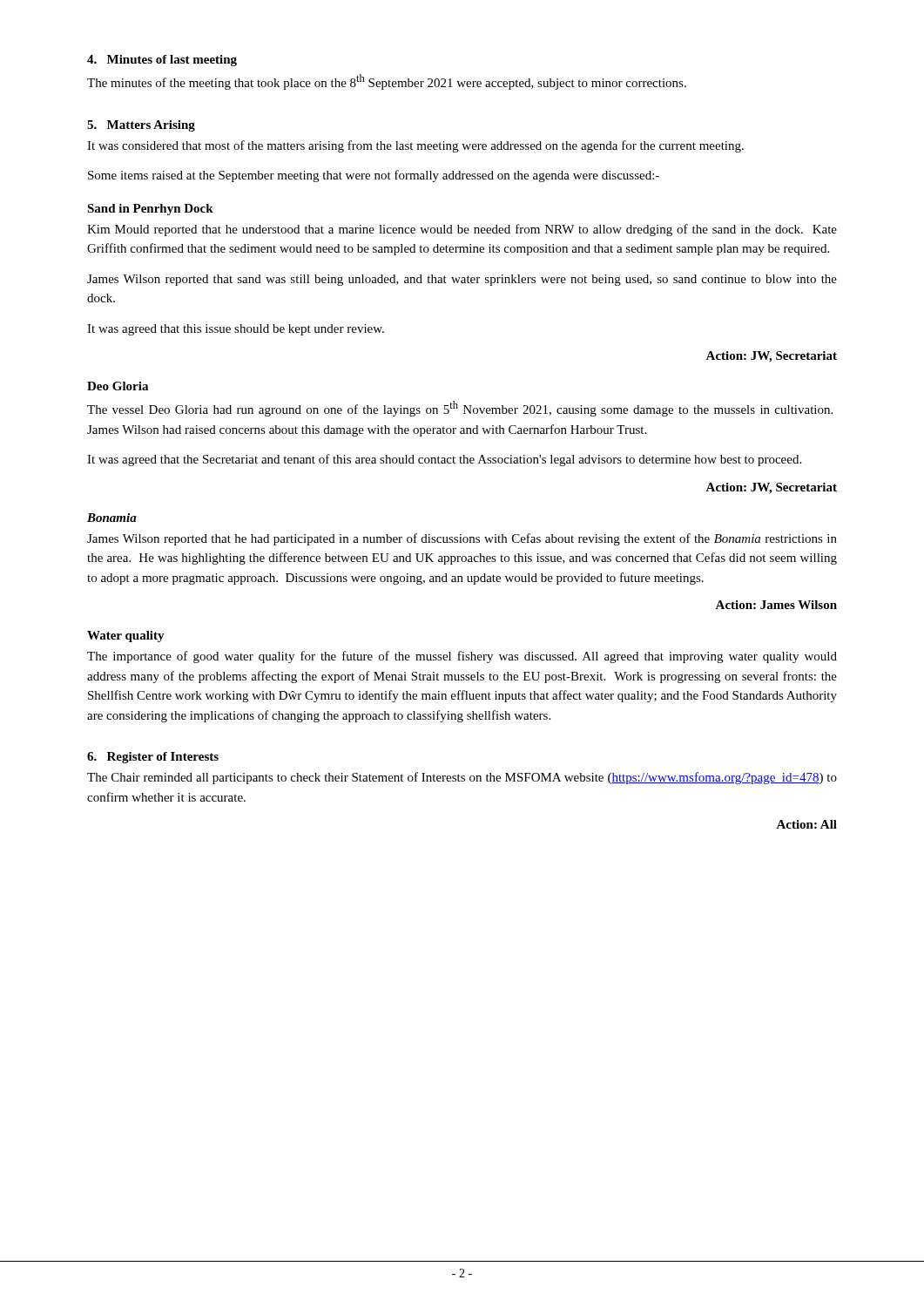Locate the element starting "Water quality"
Image resolution: width=924 pixels, height=1307 pixels.
(x=126, y=635)
